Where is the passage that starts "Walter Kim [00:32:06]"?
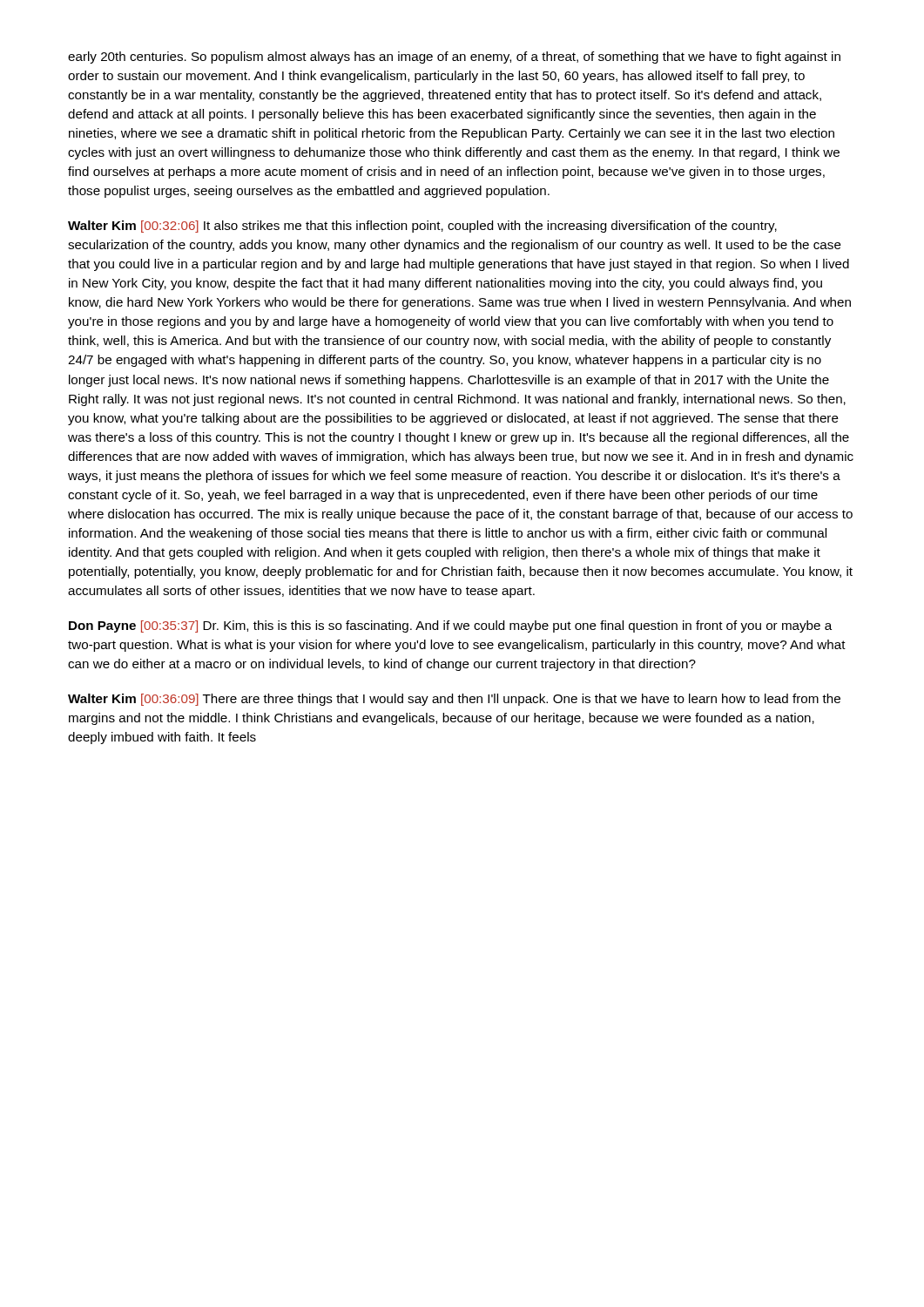The height and width of the screenshot is (1307, 924). point(461,408)
